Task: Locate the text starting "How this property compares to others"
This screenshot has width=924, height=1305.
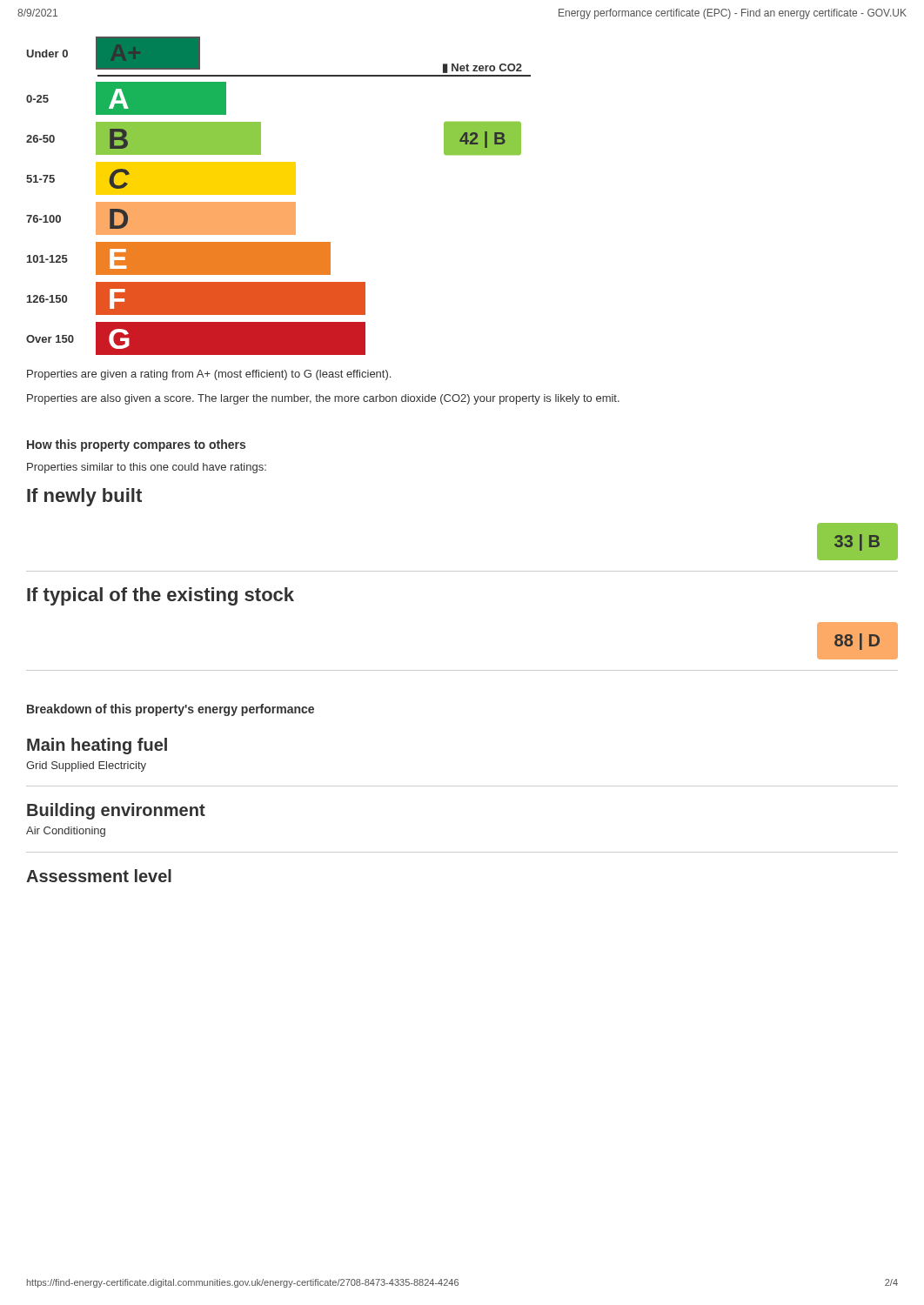Action: pos(136,445)
